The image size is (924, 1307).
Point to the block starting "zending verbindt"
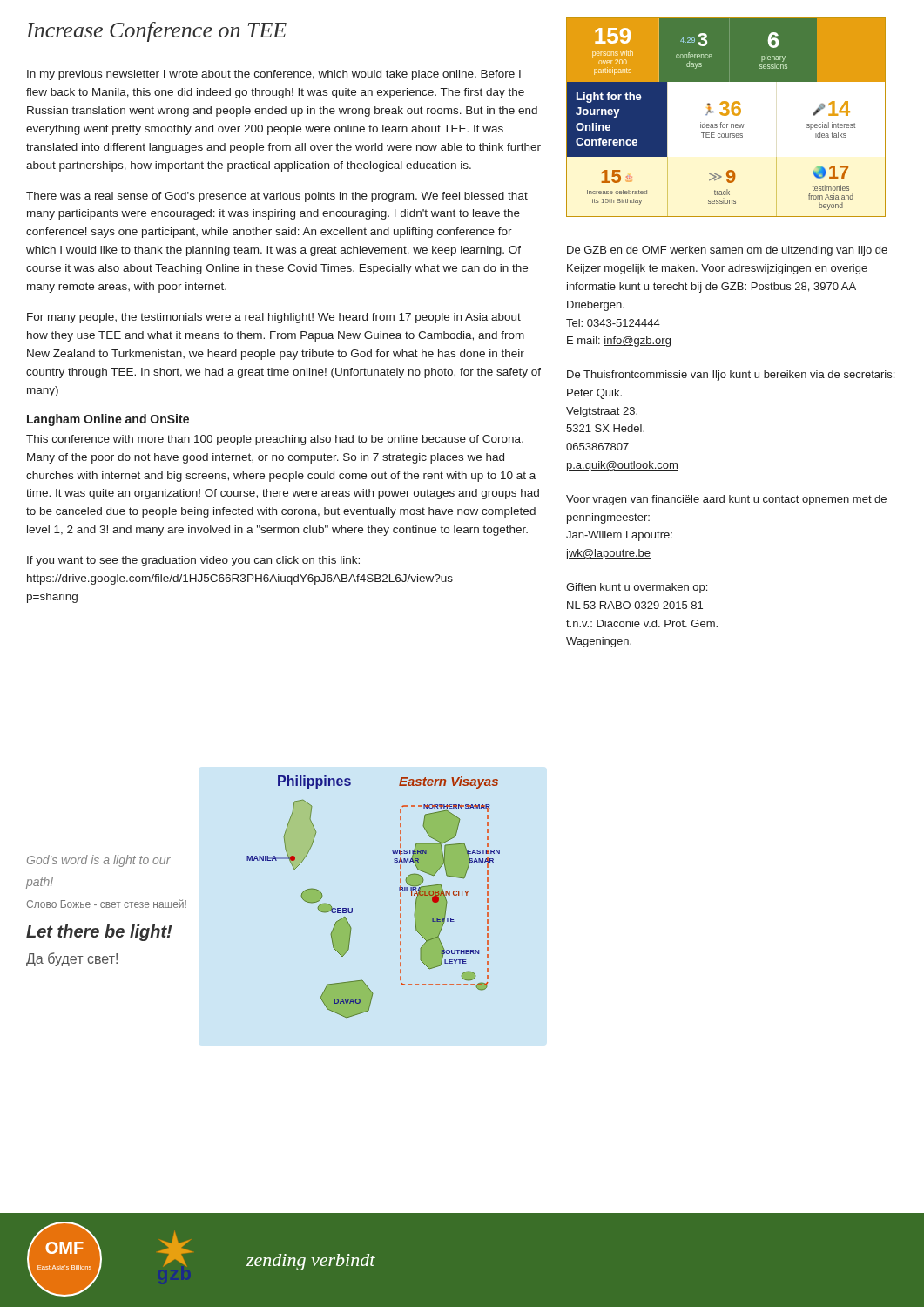[x=311, y=1259]
